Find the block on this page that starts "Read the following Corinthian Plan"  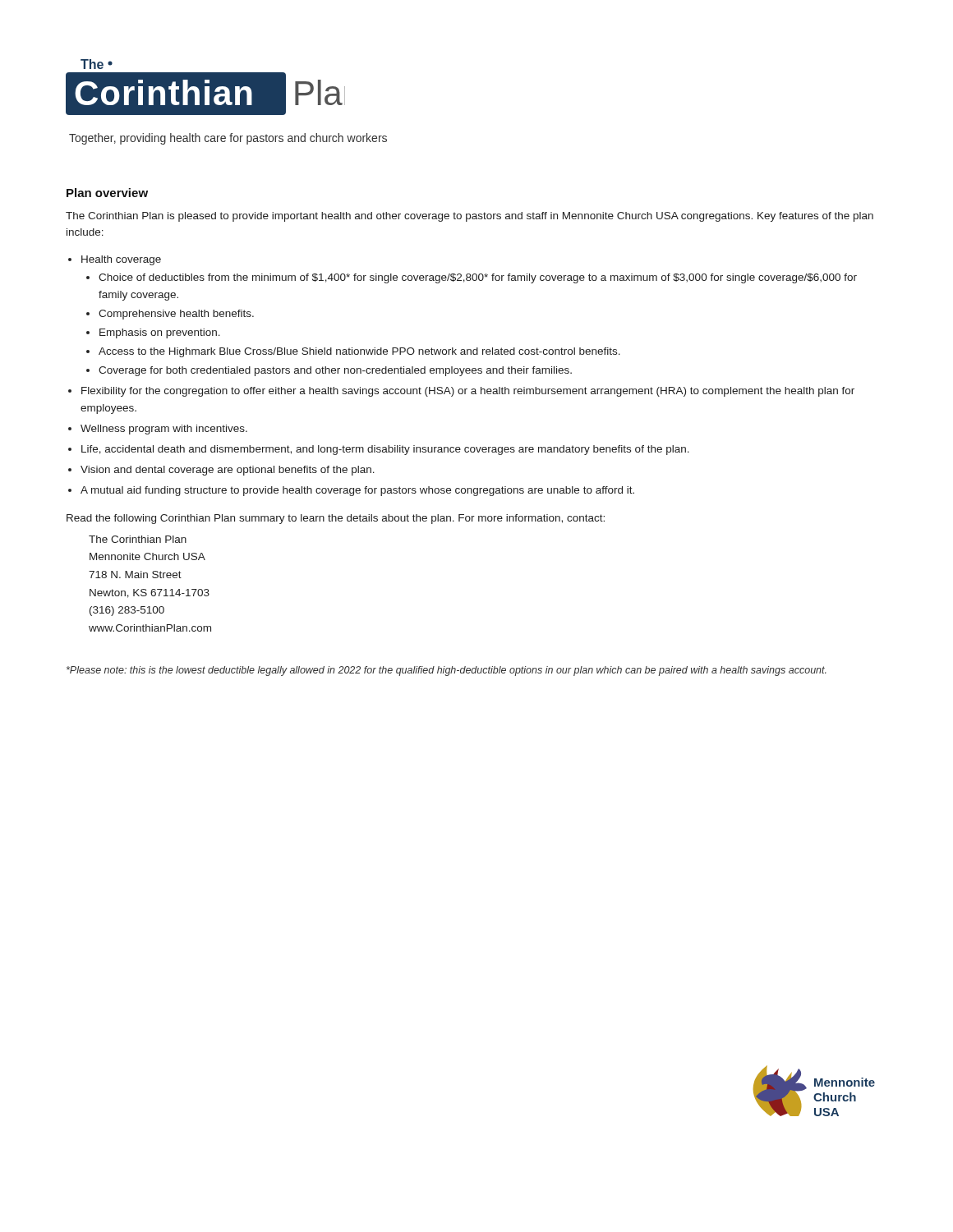click(336, 518)
